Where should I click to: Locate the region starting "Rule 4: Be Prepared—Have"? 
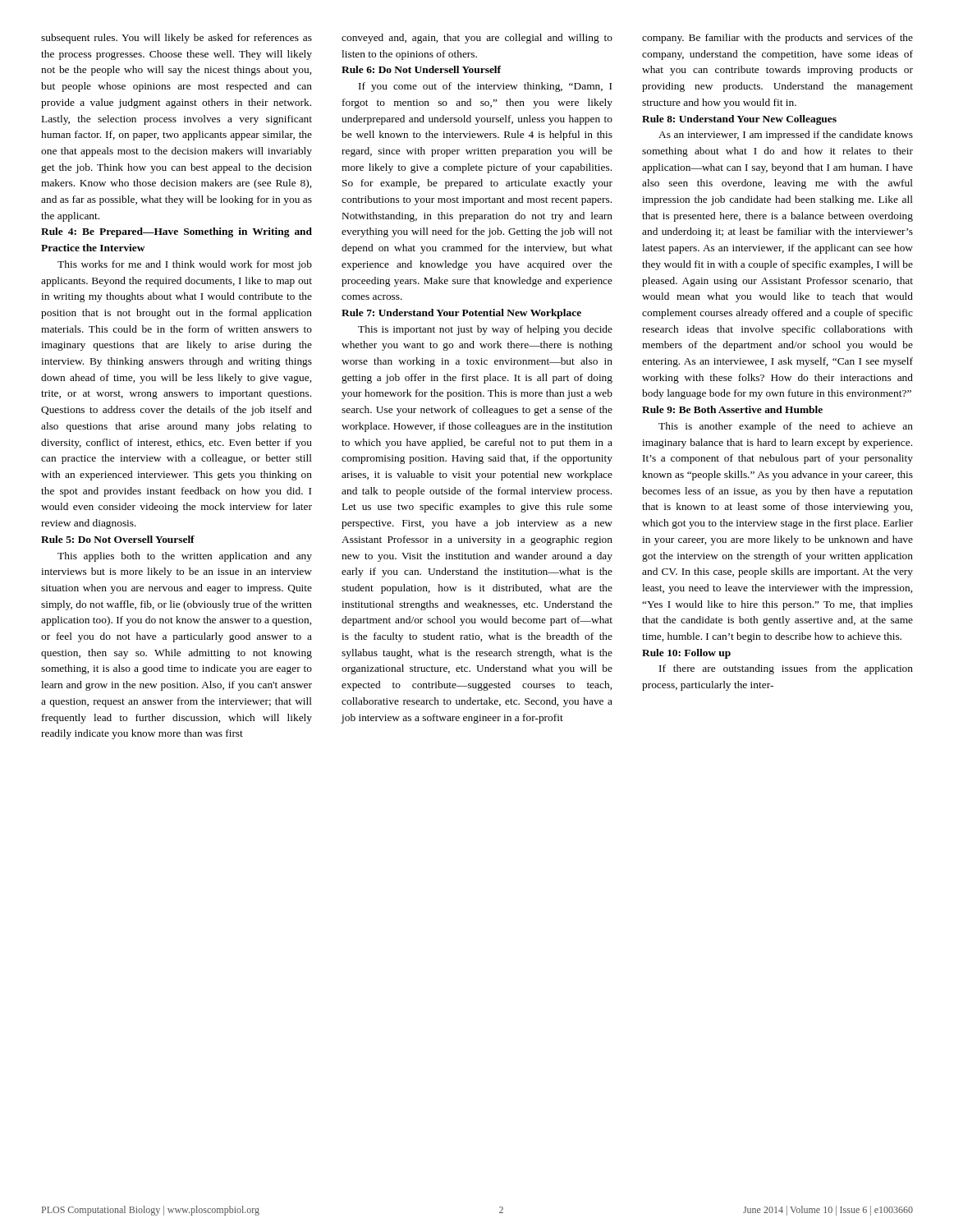pos(176,240)
